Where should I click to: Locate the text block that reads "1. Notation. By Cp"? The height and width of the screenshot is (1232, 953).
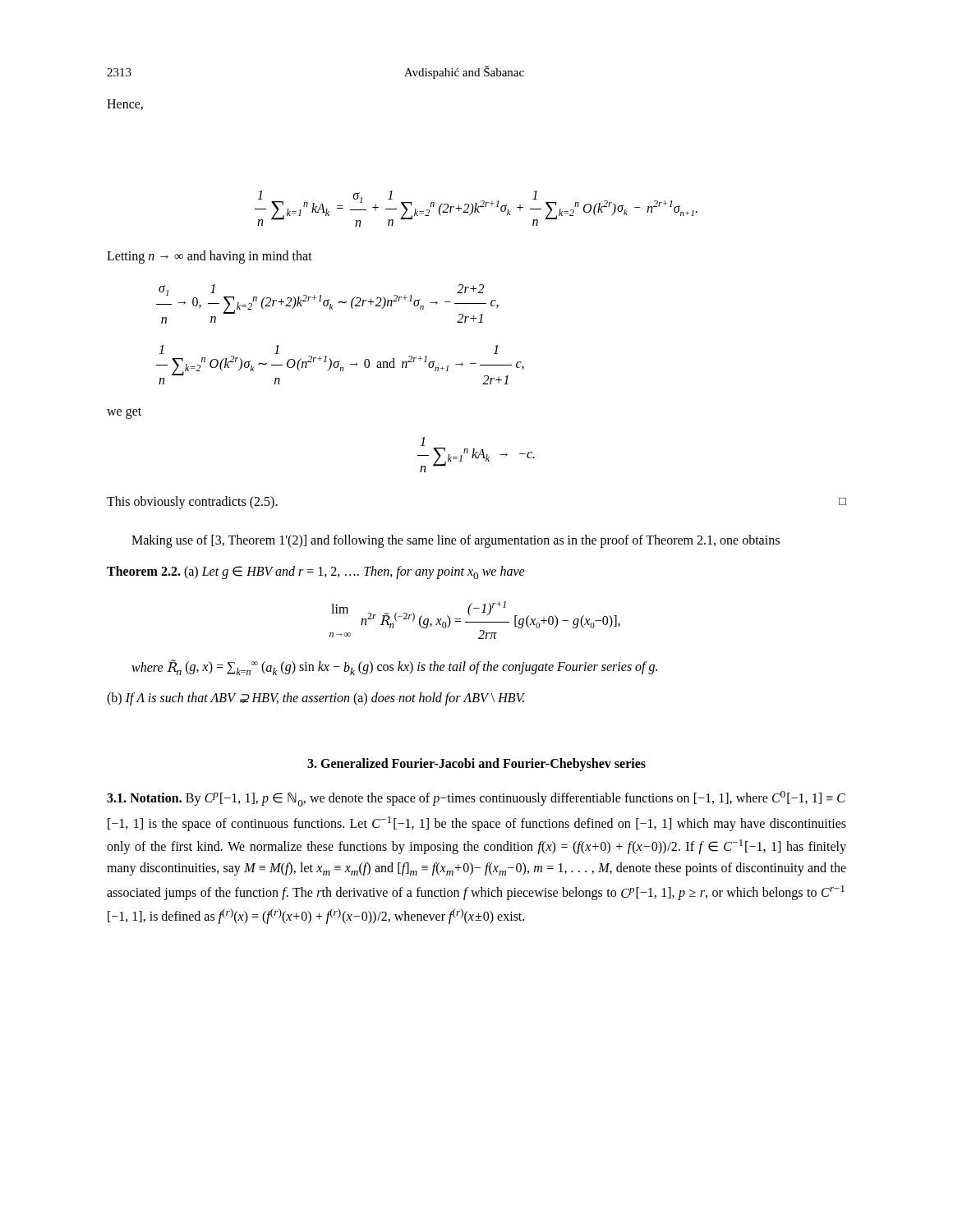click(x=476, y=857)
